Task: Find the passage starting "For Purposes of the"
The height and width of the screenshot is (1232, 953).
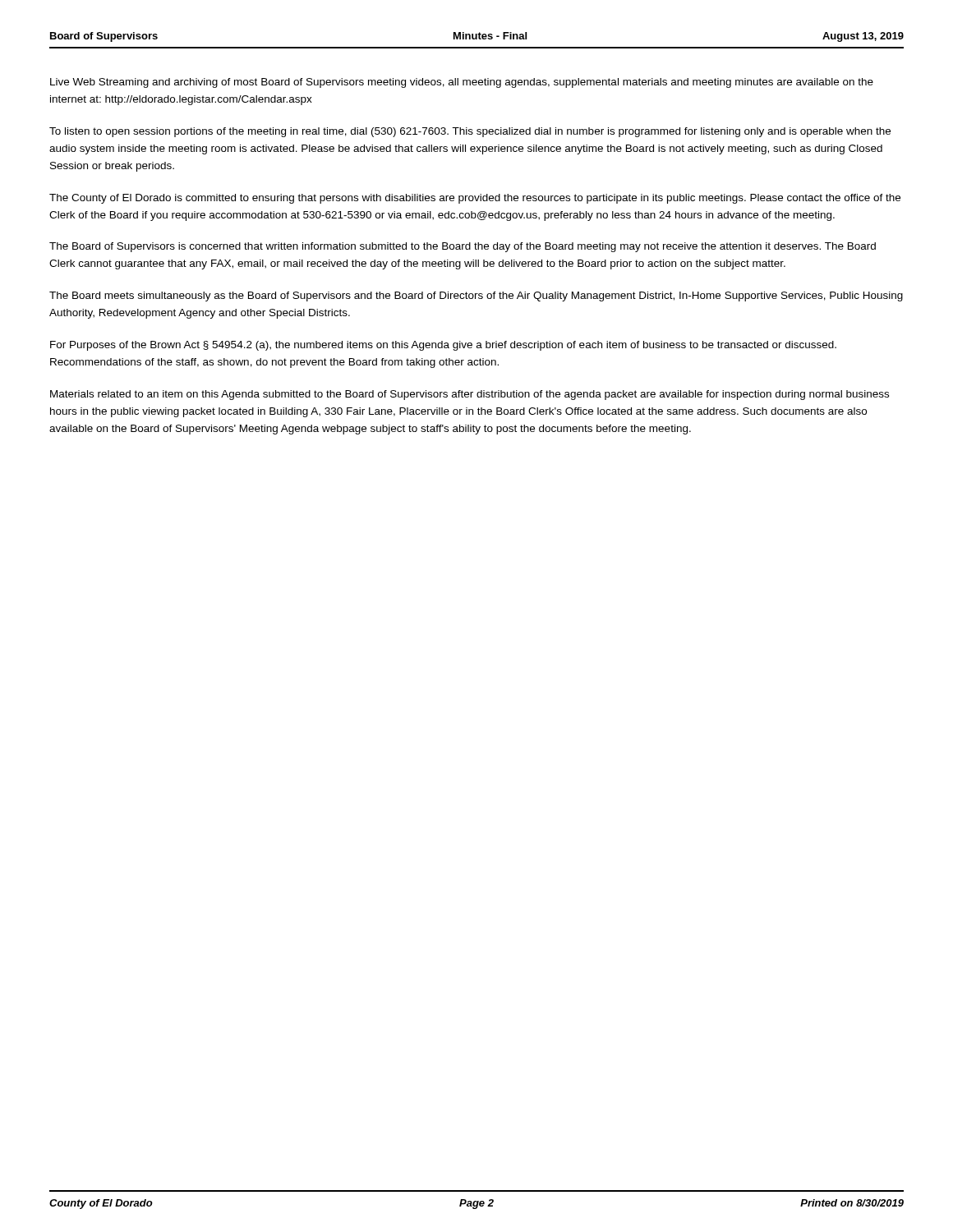Action: click(443, 353)
